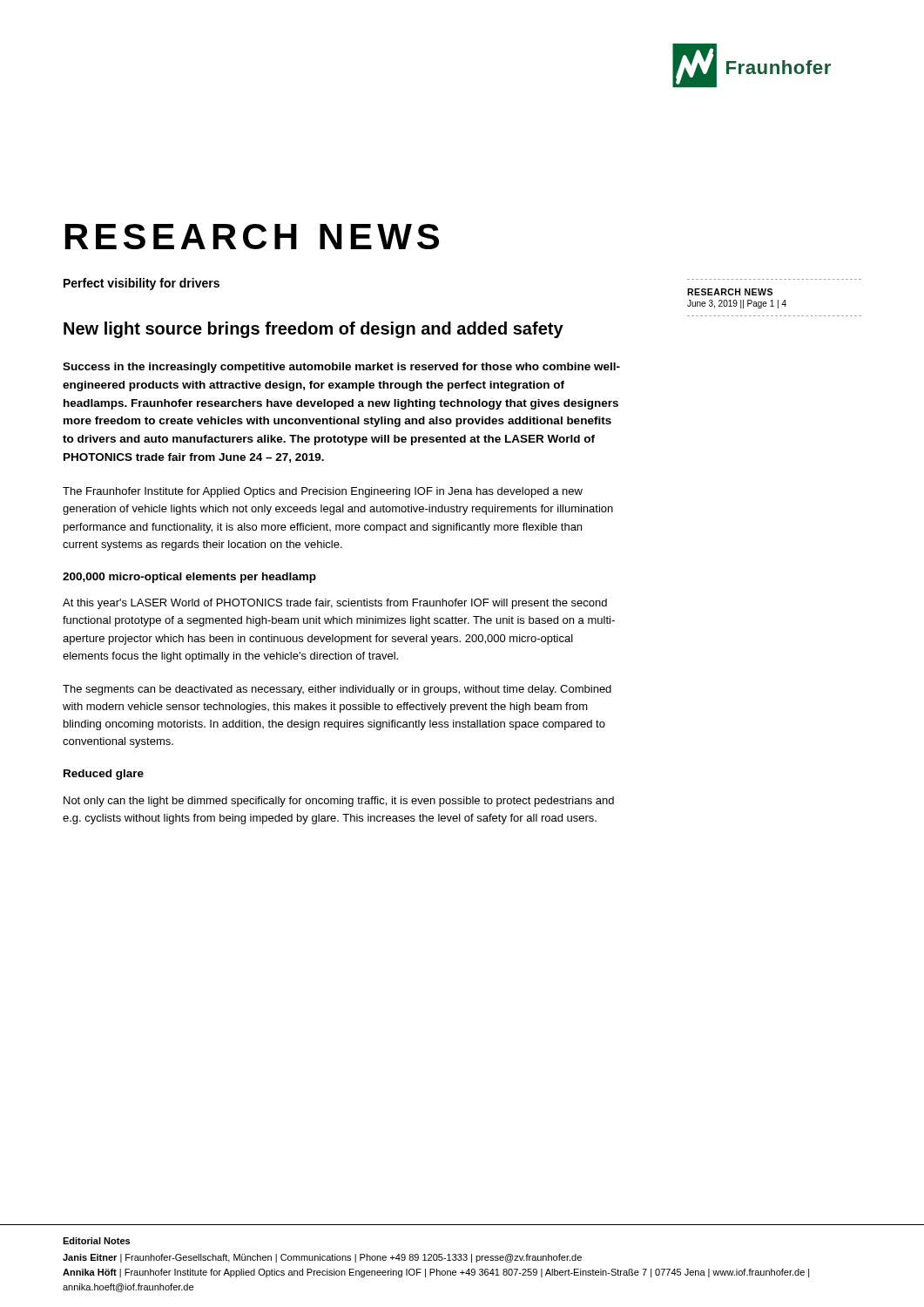Click on the region starting "200,000 micro-optical elements per"
This screenshot has height=1307, width=924.
coord(189,578)
